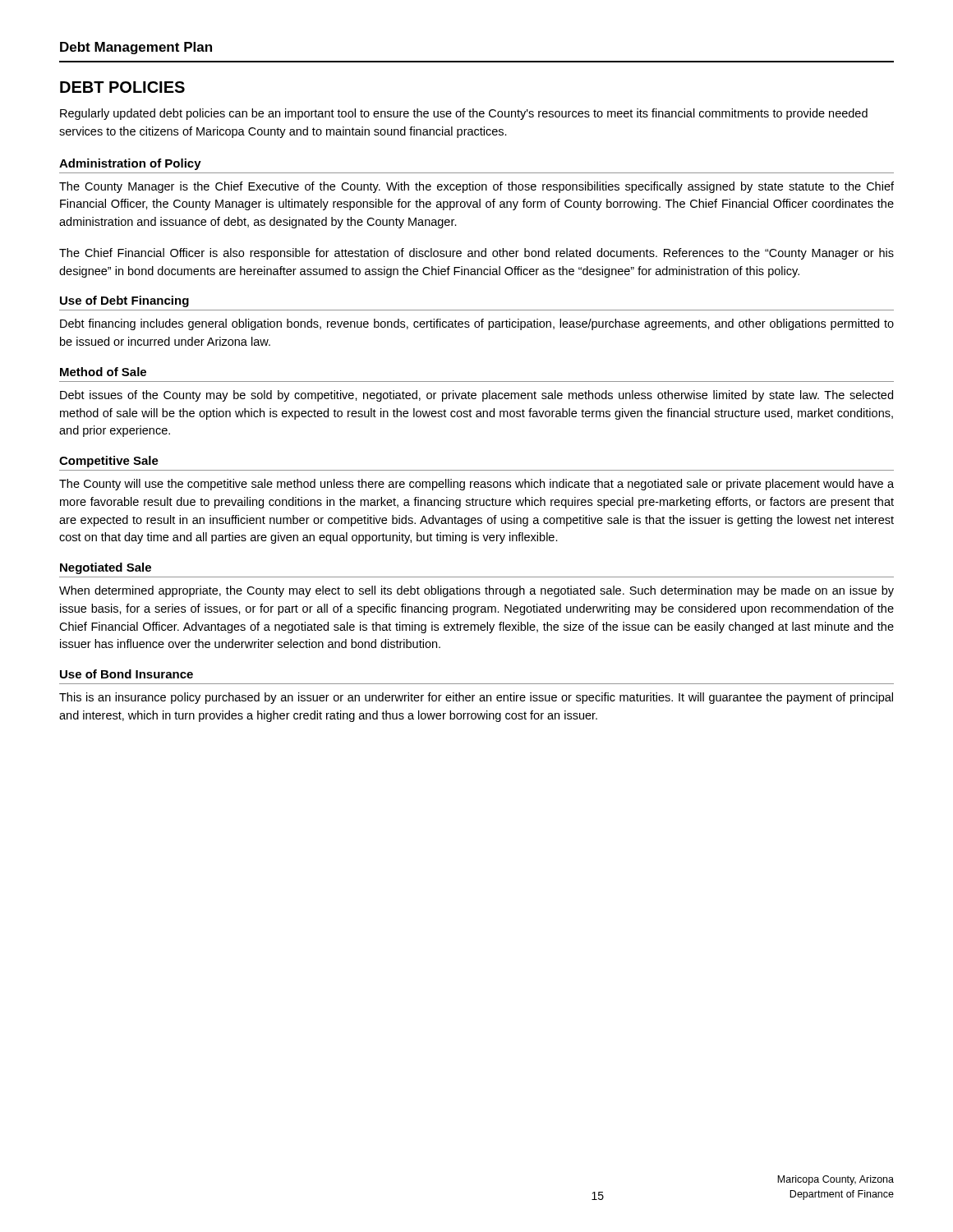Locate the text block starting "Regularly updated debt"
The width and height of the screenshot is (953, 1232).
(x=464, y=122)
